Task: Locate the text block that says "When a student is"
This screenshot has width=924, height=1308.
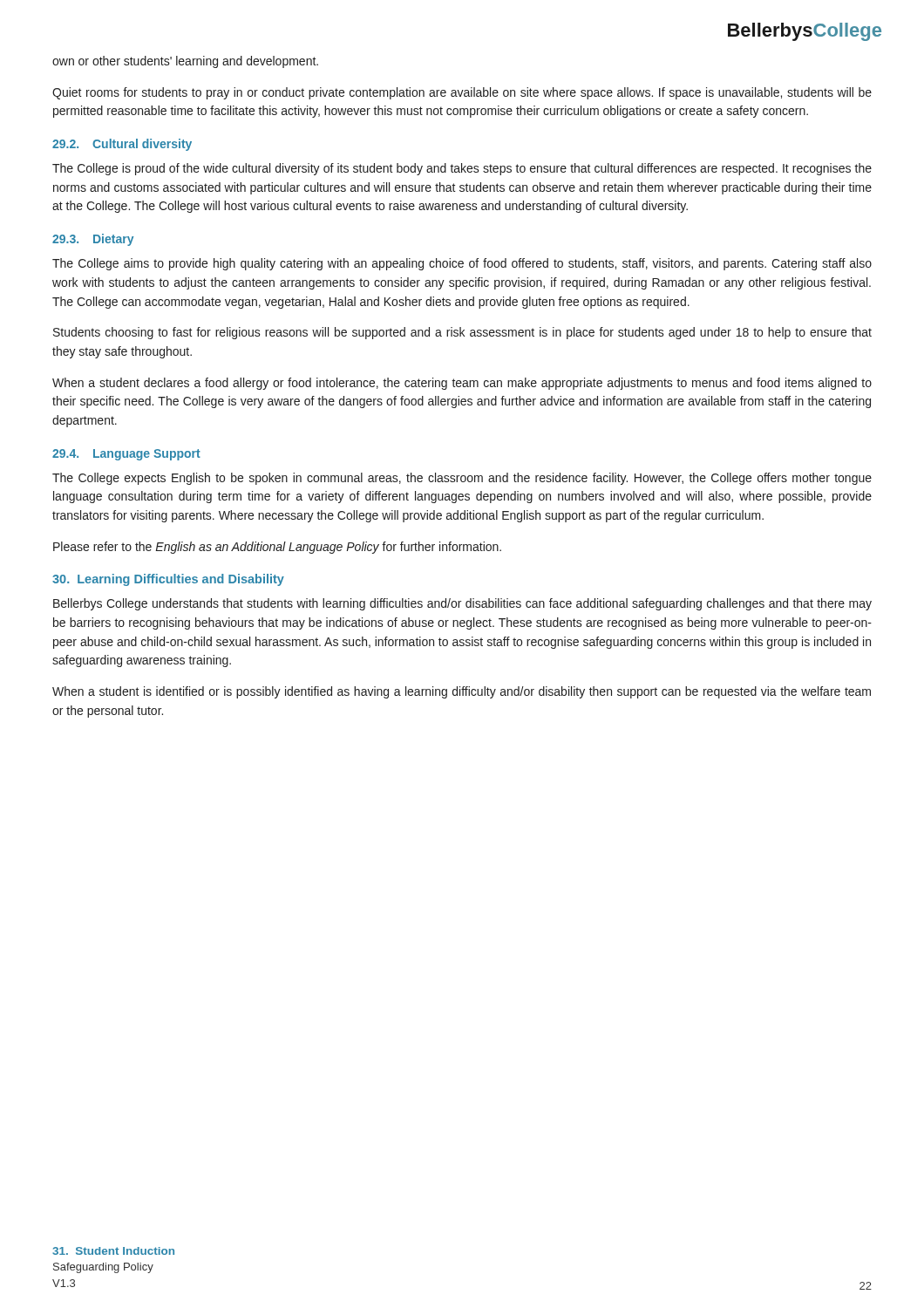Action: tap(462, 702)
